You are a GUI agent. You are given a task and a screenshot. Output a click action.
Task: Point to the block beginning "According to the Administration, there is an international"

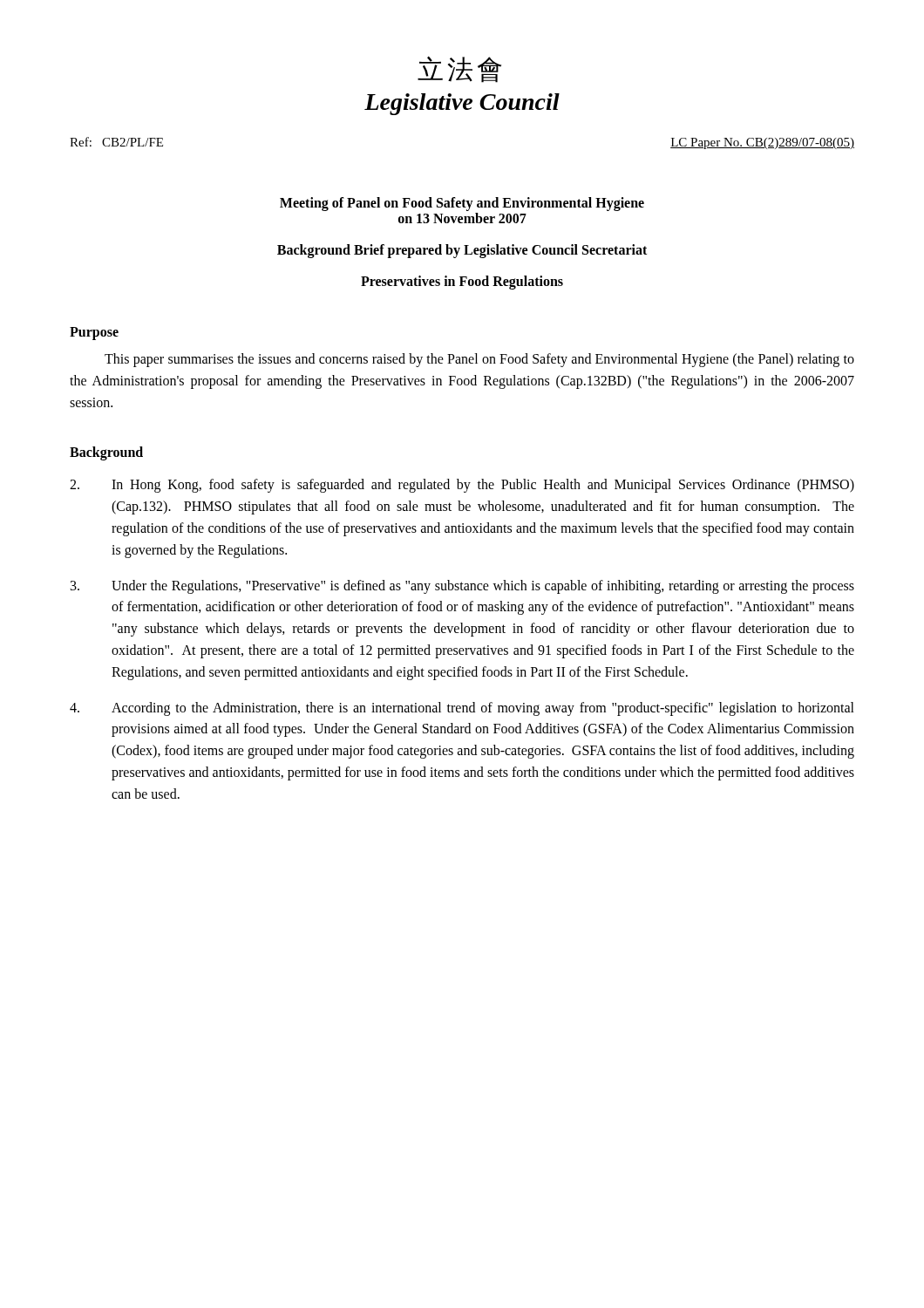click(462, 751)
